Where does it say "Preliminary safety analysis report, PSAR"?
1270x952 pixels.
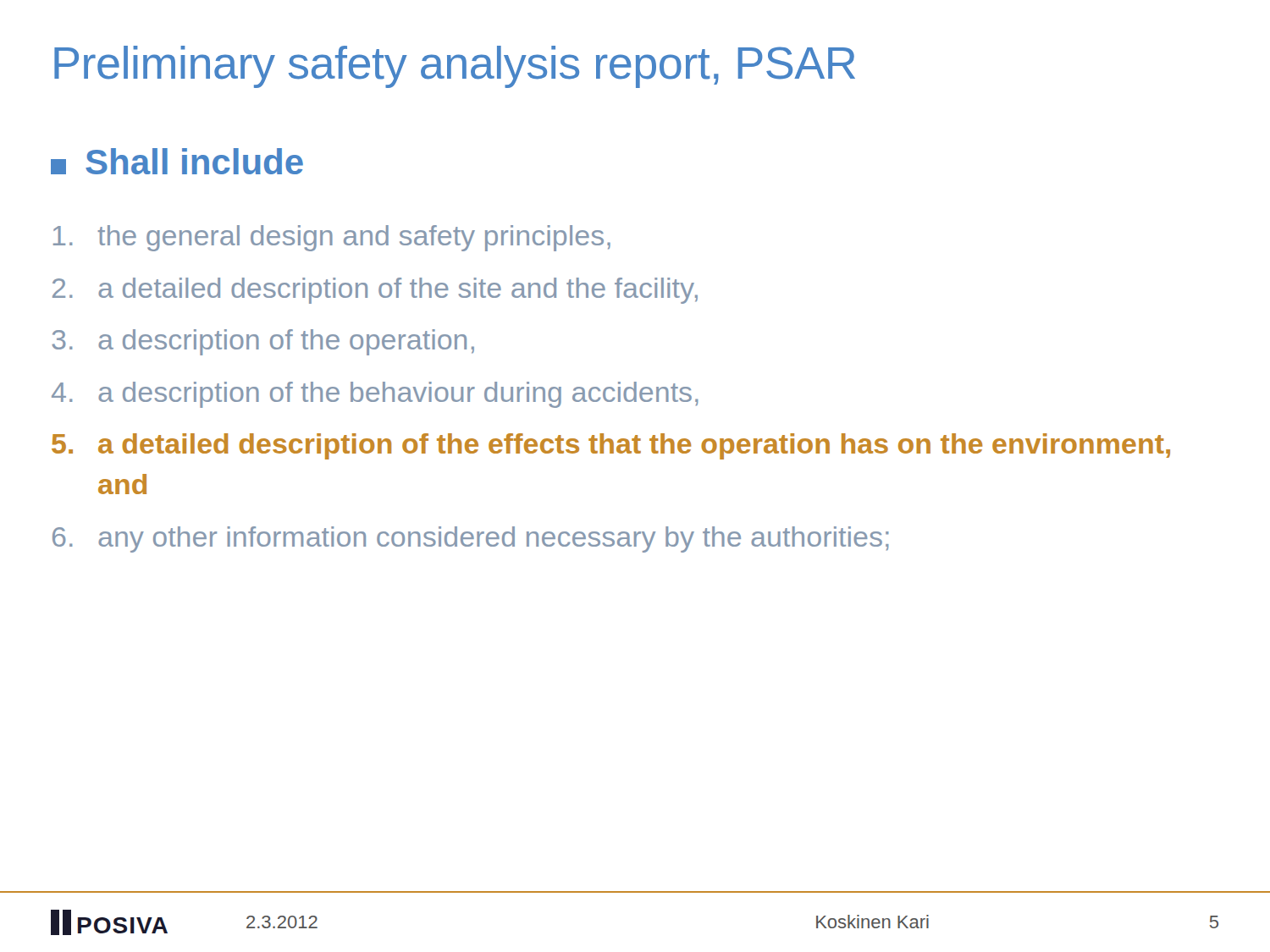tap(454, 63)
